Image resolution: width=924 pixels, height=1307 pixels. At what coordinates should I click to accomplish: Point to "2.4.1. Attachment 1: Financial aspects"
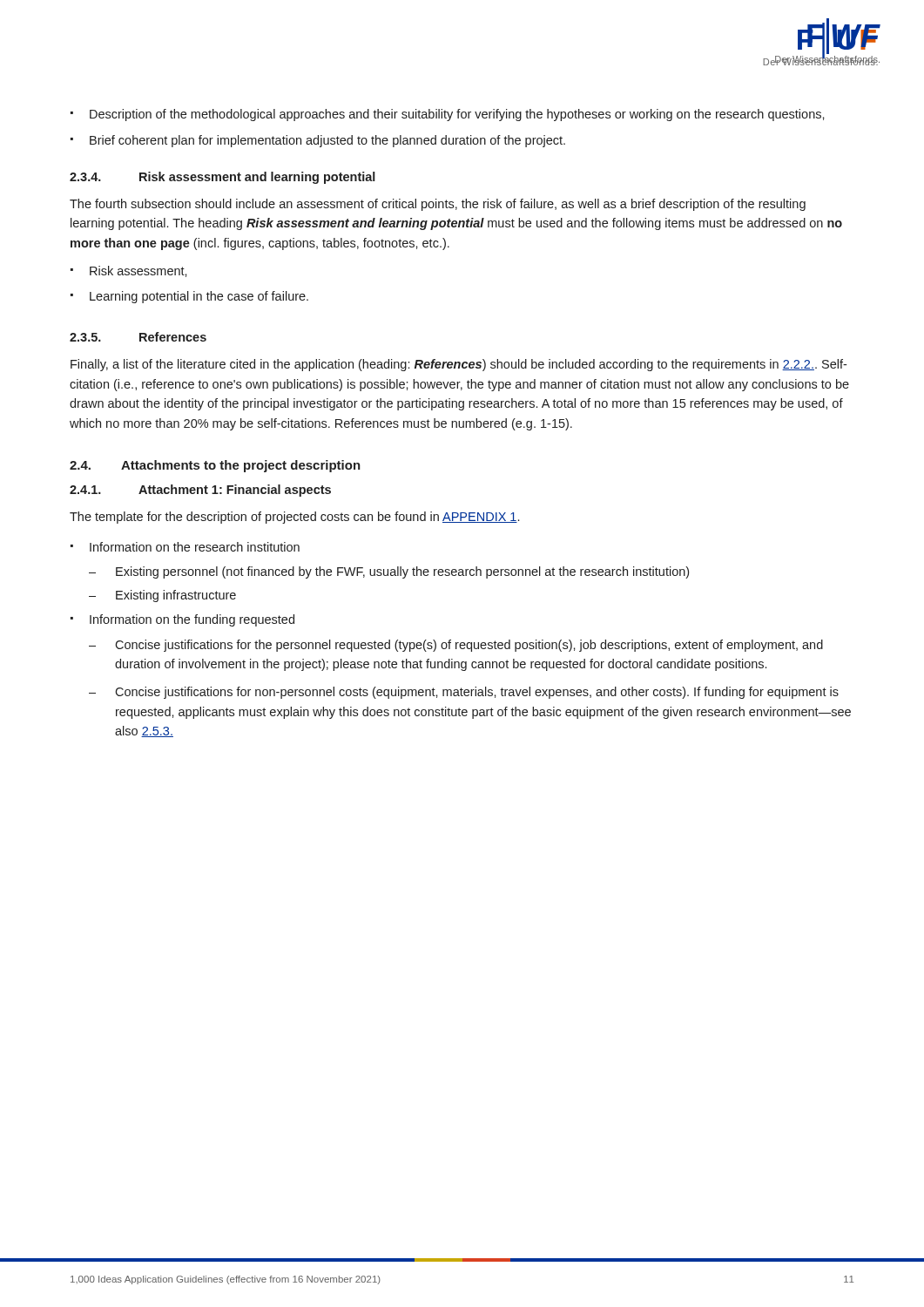pos(201,490)
